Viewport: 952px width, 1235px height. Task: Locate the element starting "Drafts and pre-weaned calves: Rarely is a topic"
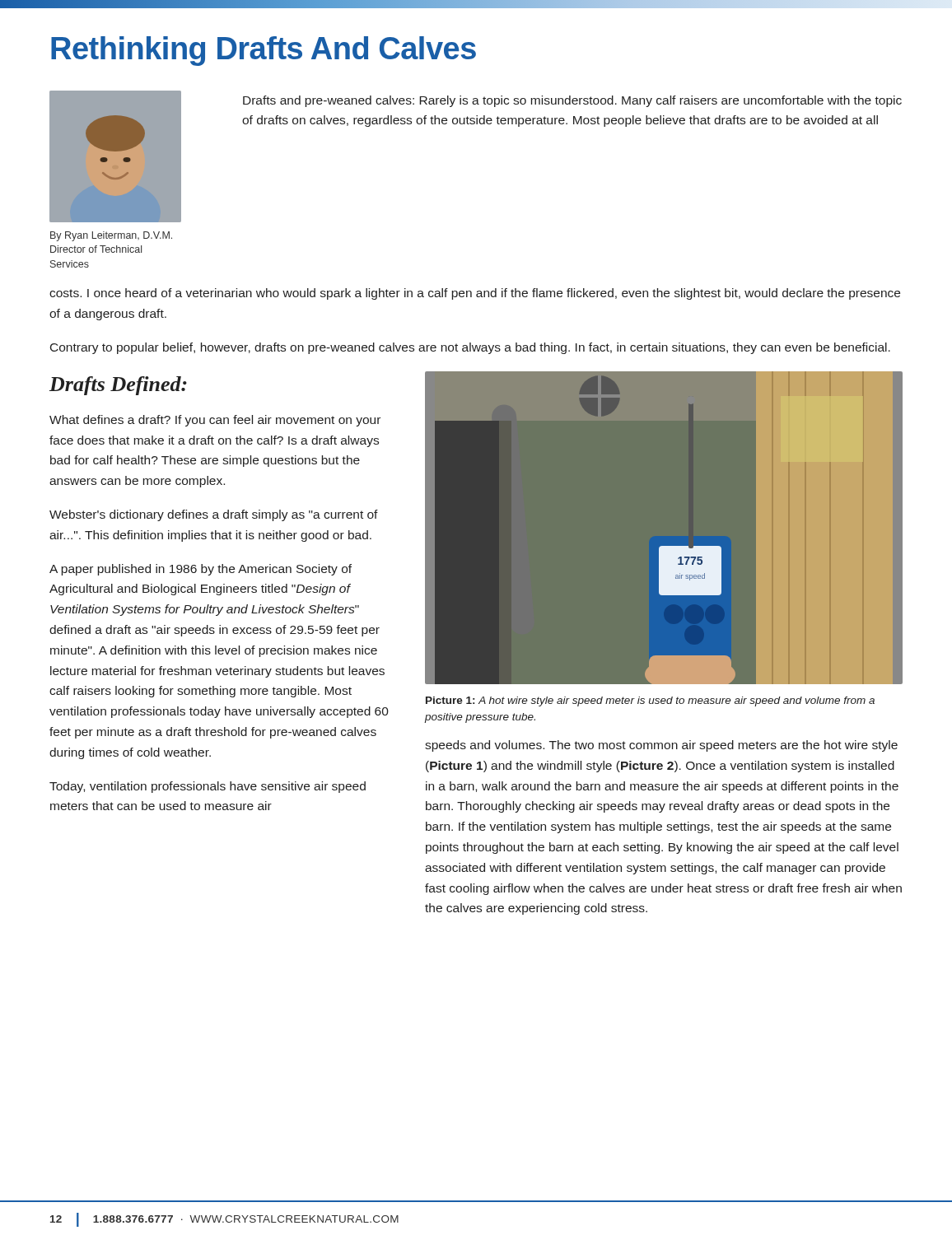(x=572, y=110)
